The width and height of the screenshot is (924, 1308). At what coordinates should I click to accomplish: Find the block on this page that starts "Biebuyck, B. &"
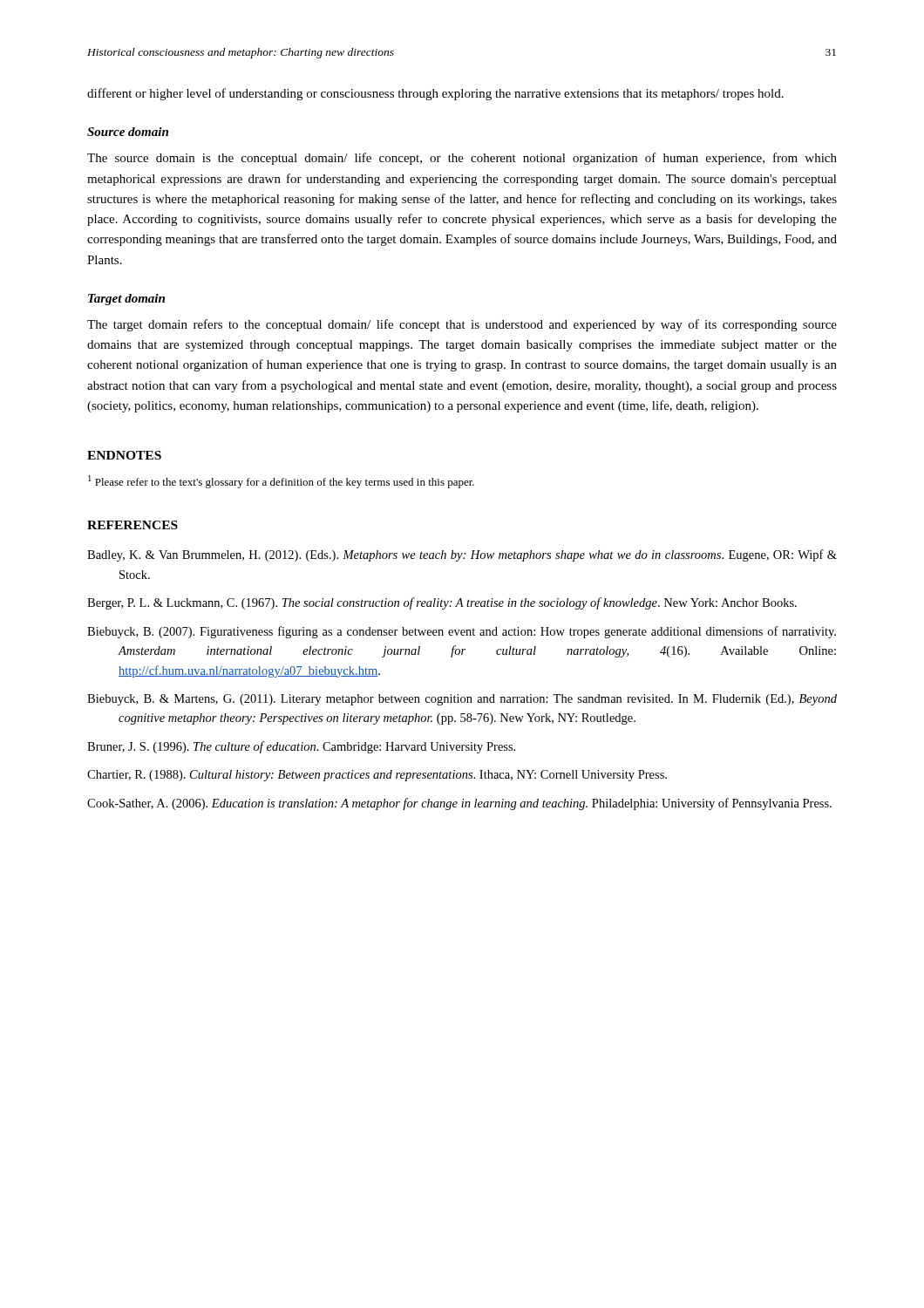coord(462,708)
